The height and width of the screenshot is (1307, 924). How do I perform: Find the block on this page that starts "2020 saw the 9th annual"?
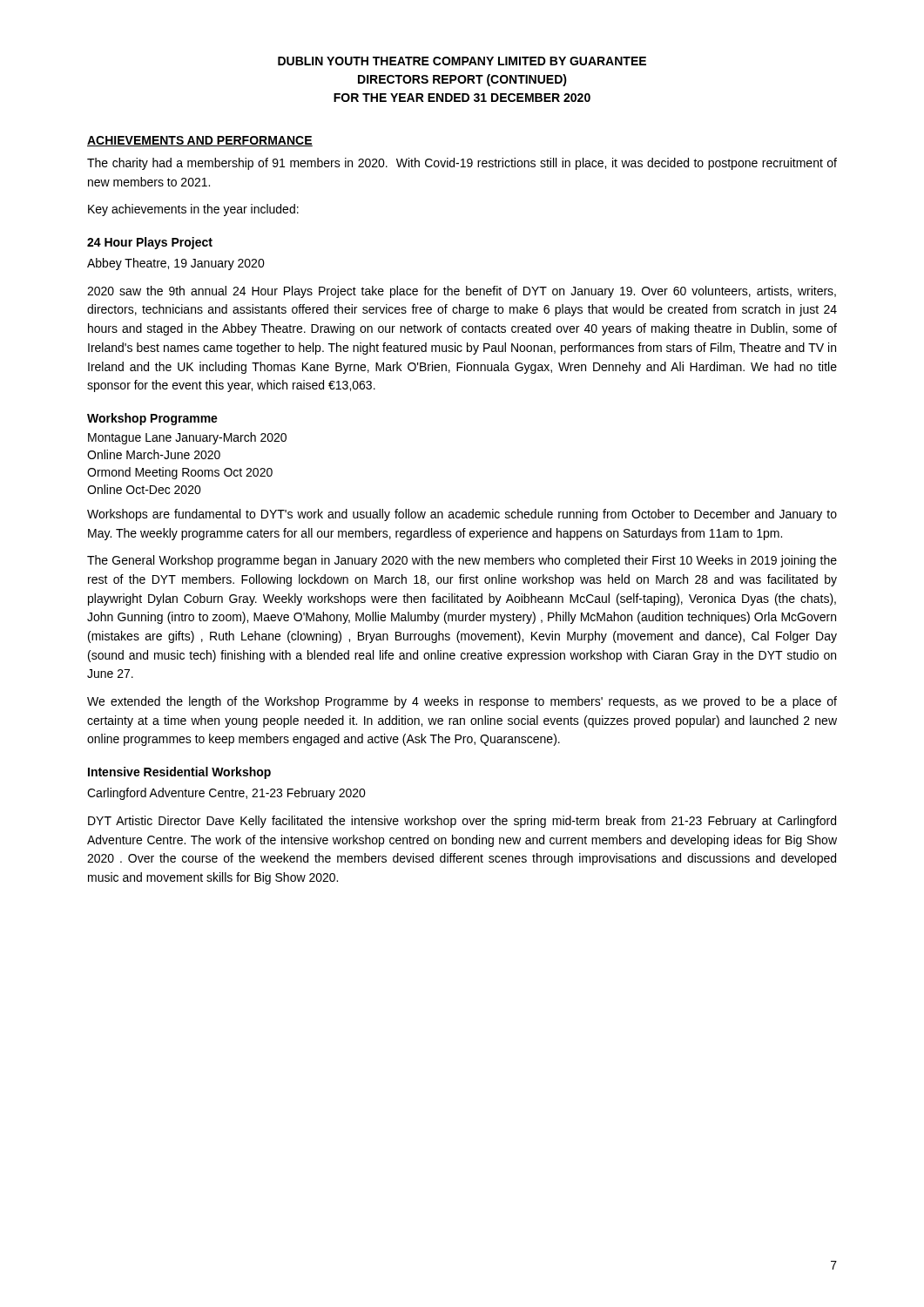tap(462, 338)
